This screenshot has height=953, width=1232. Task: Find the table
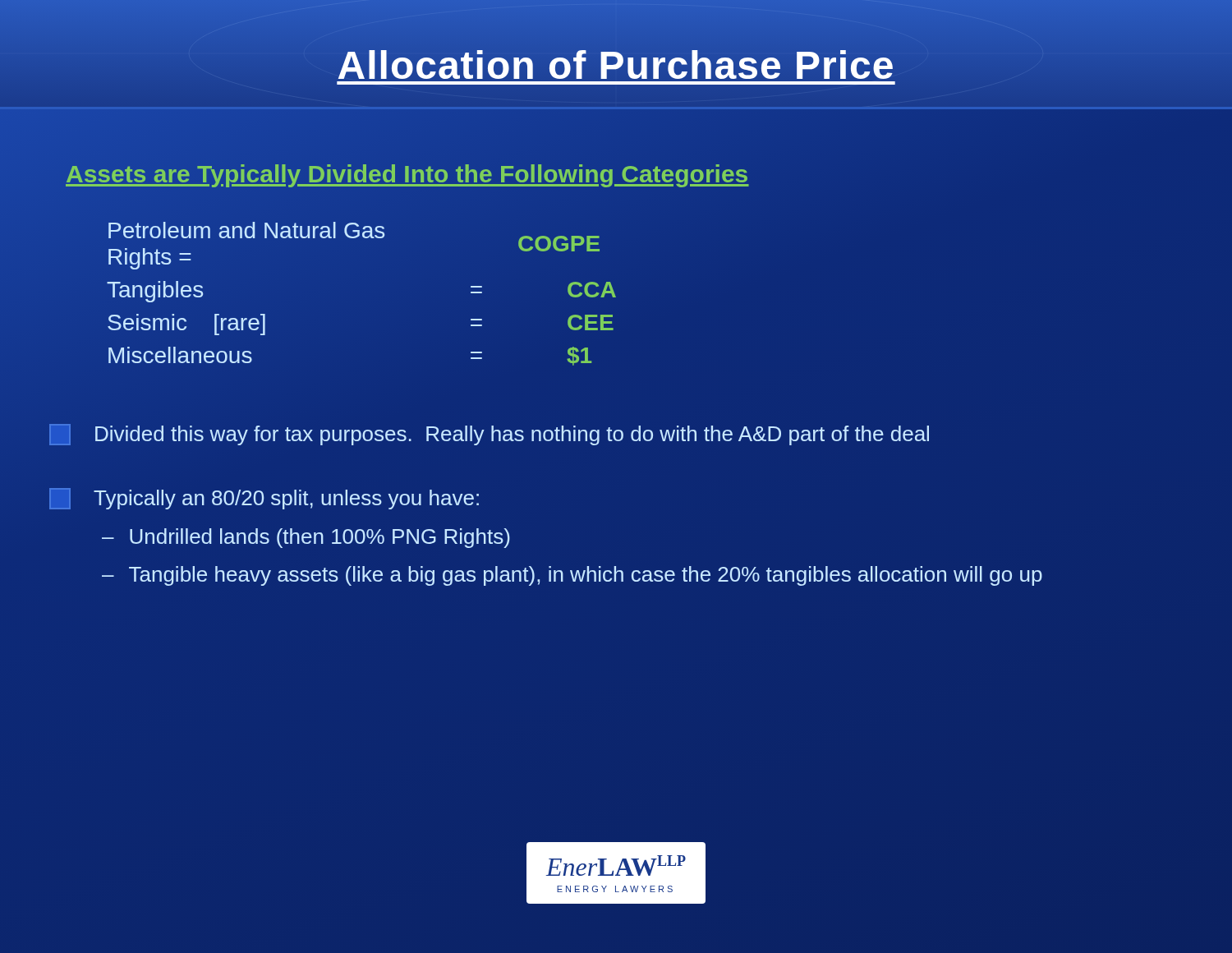coord(637,297)
